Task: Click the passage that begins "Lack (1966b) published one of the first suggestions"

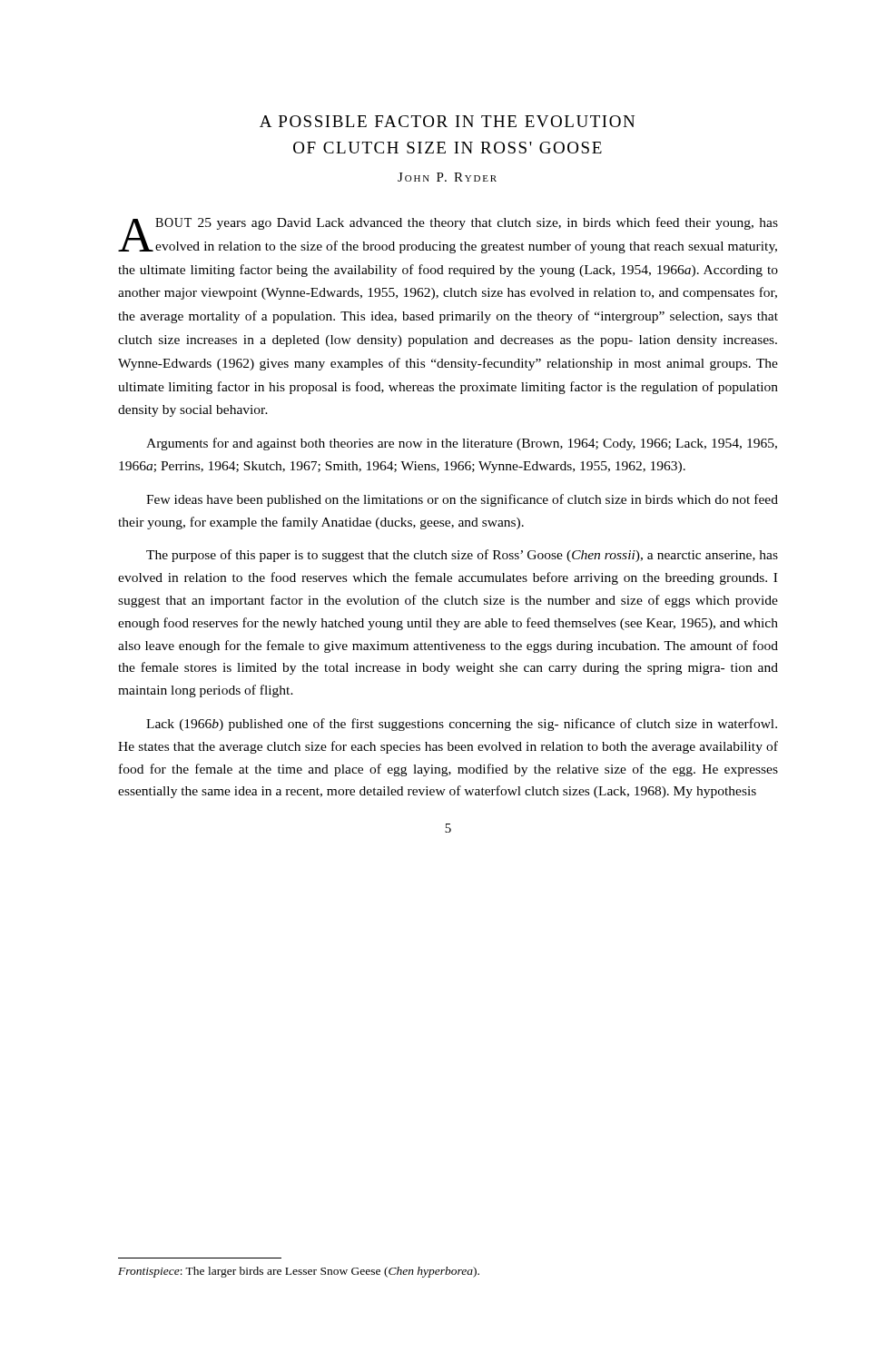Action: click(448, 757)
